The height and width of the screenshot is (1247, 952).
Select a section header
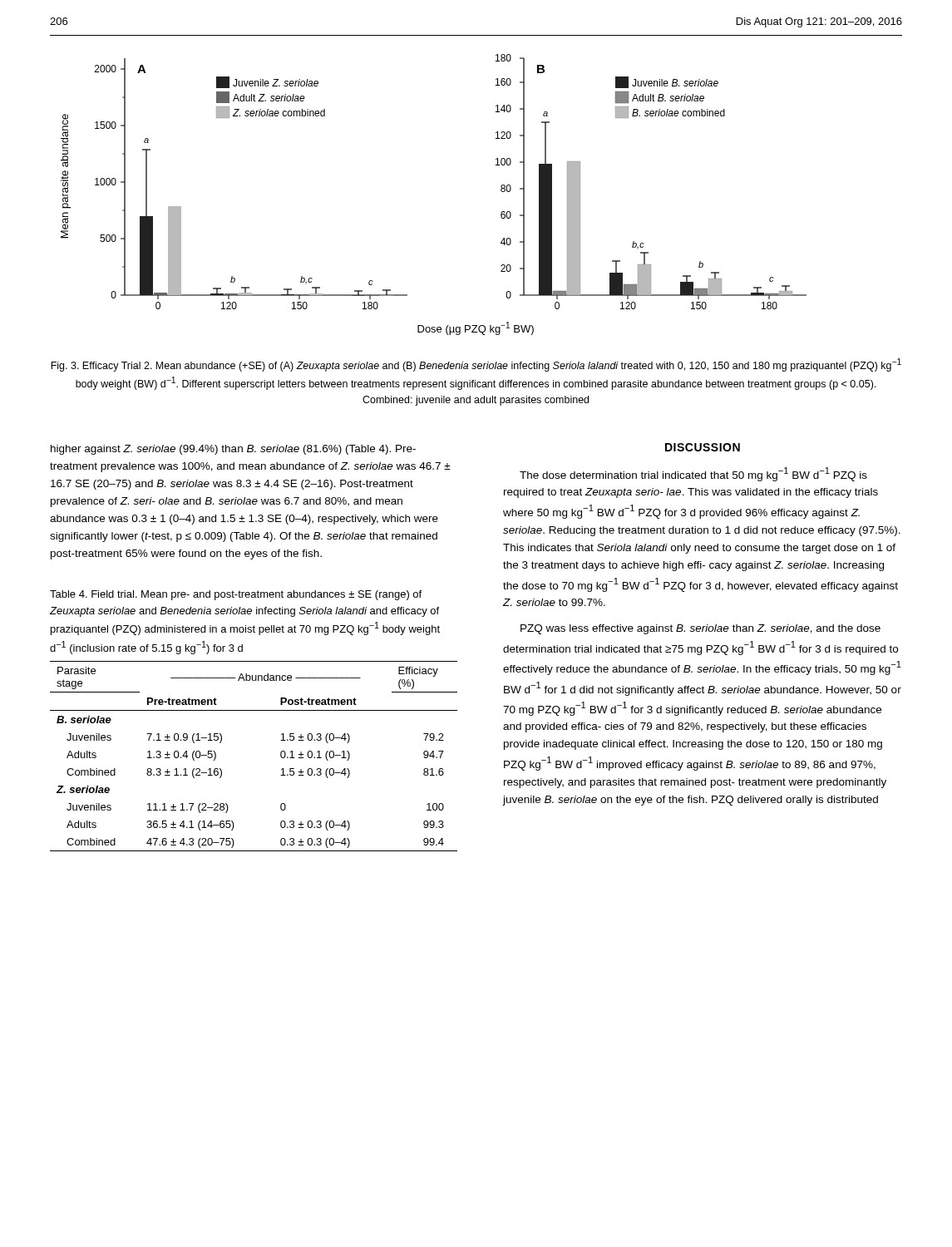pos(703,447)
